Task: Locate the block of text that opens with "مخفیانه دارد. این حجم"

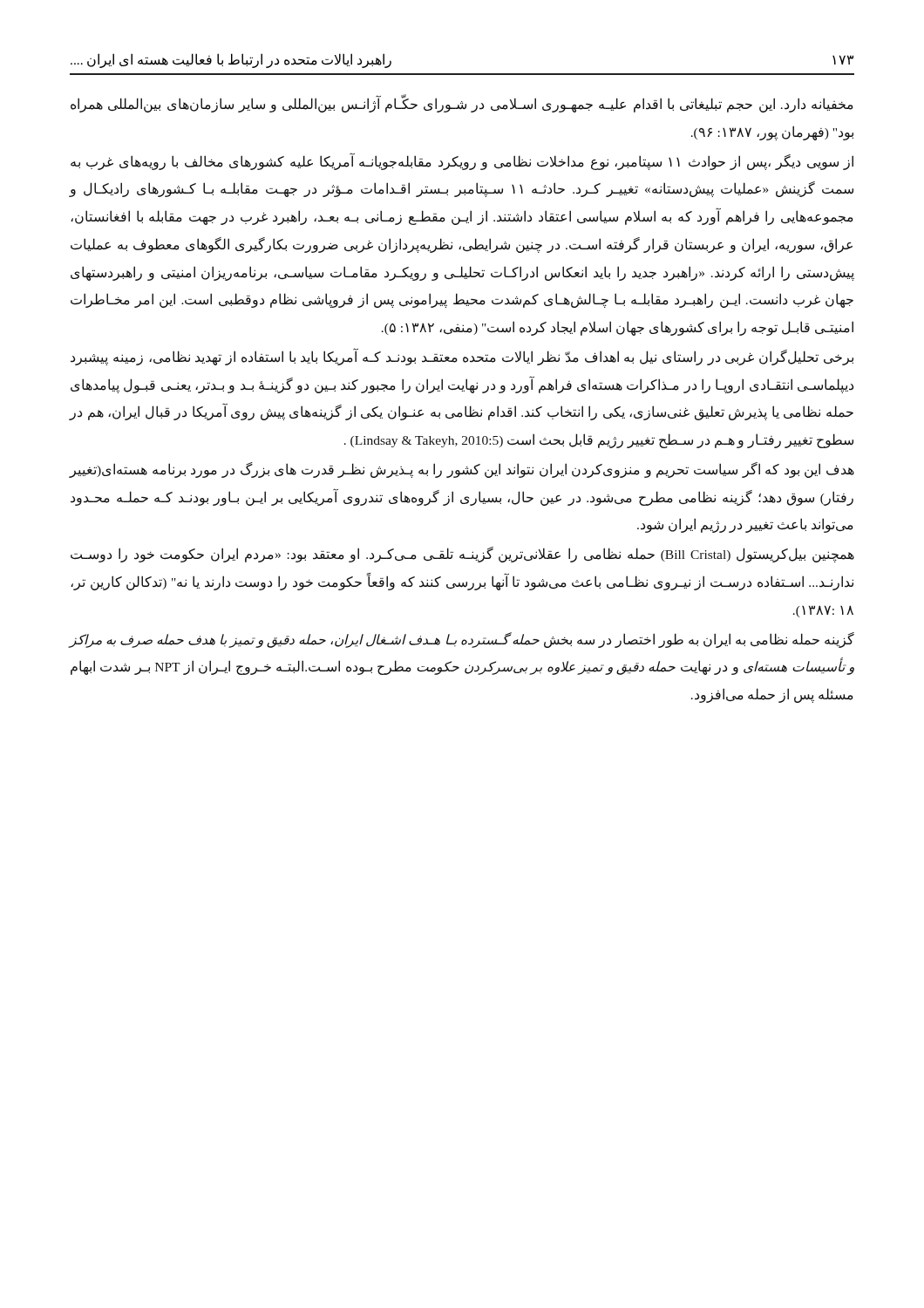Action: point(462,118)
